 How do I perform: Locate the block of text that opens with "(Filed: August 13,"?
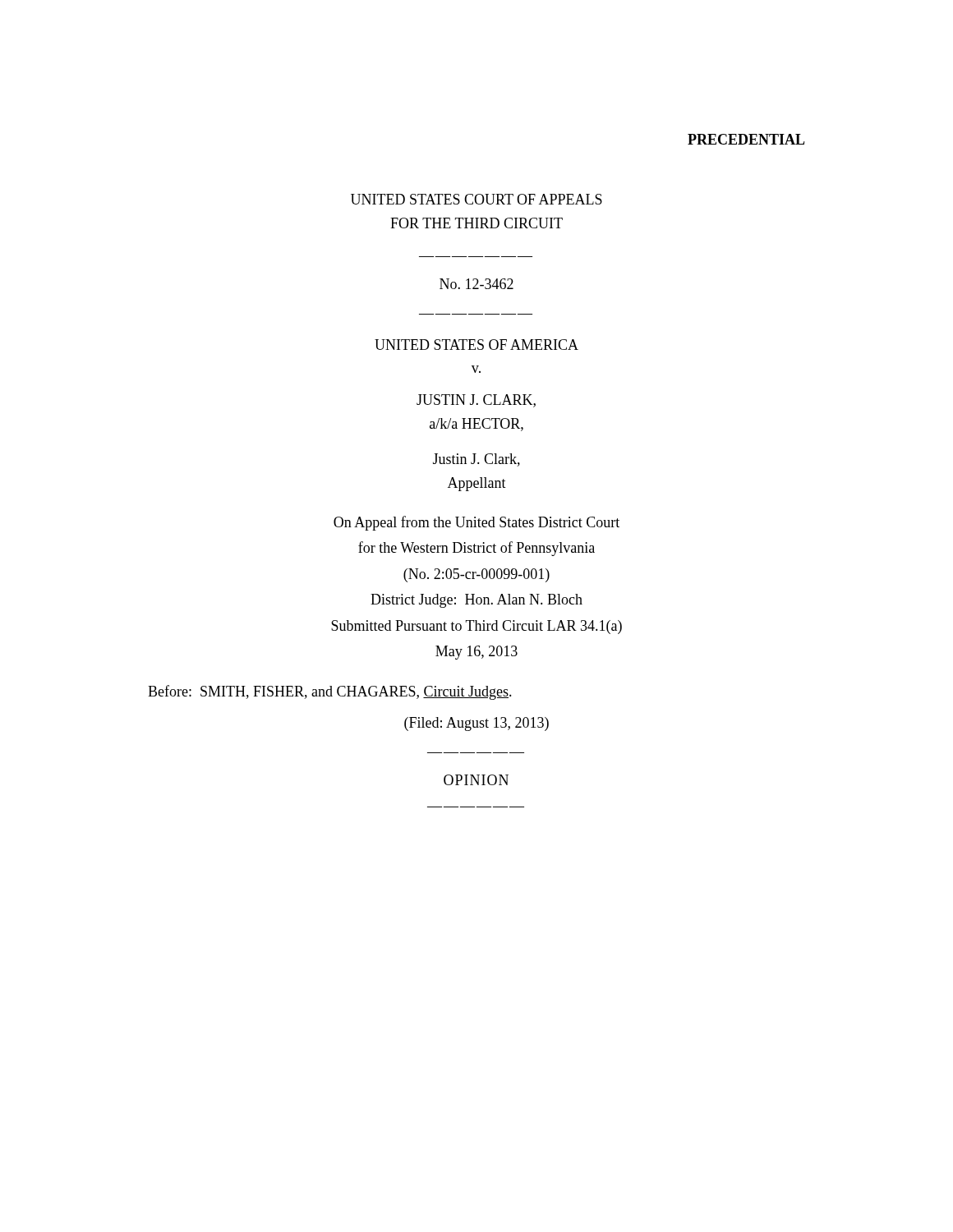click(476, 723)
